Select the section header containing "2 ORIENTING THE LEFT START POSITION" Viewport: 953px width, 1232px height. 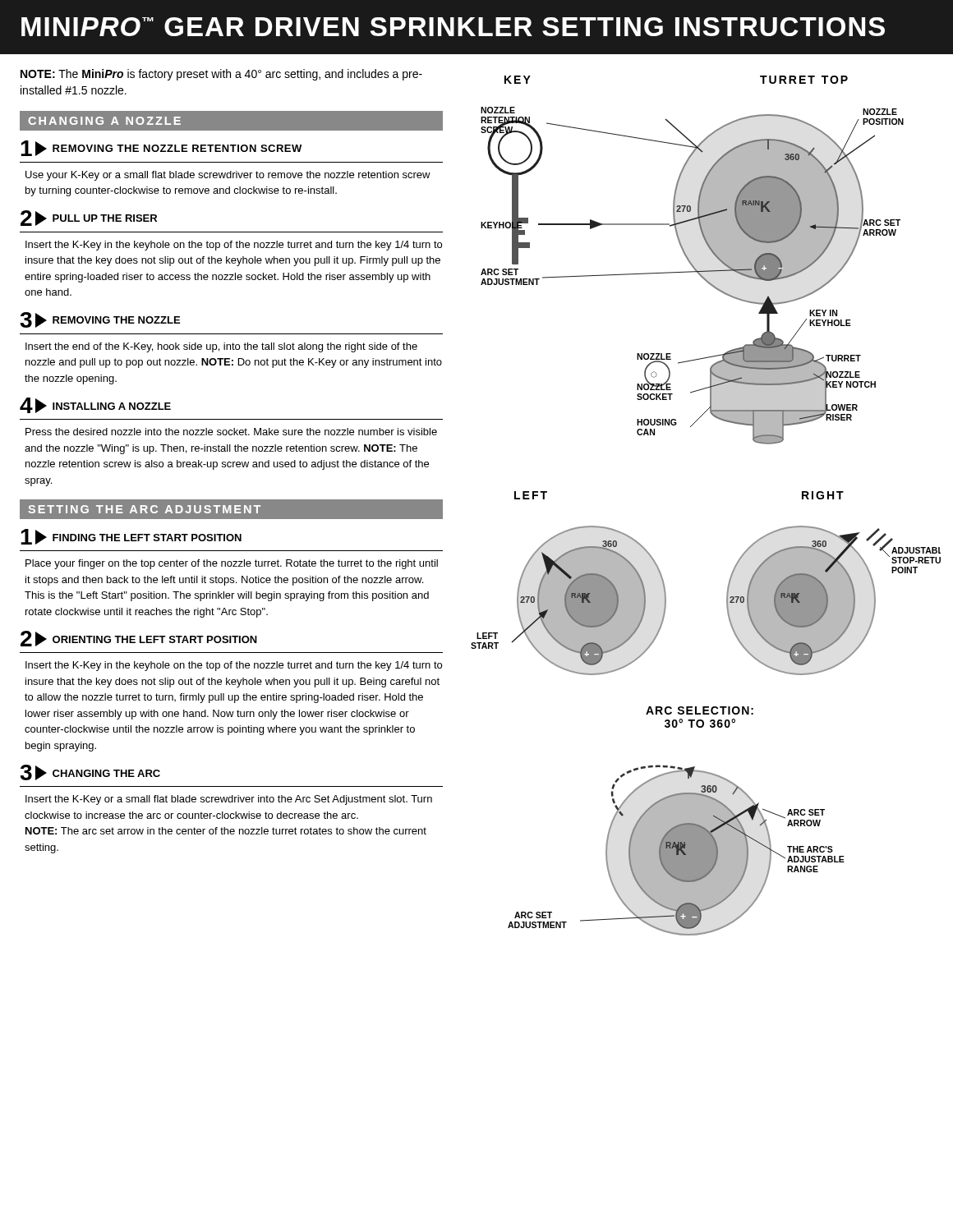point(139,639)
